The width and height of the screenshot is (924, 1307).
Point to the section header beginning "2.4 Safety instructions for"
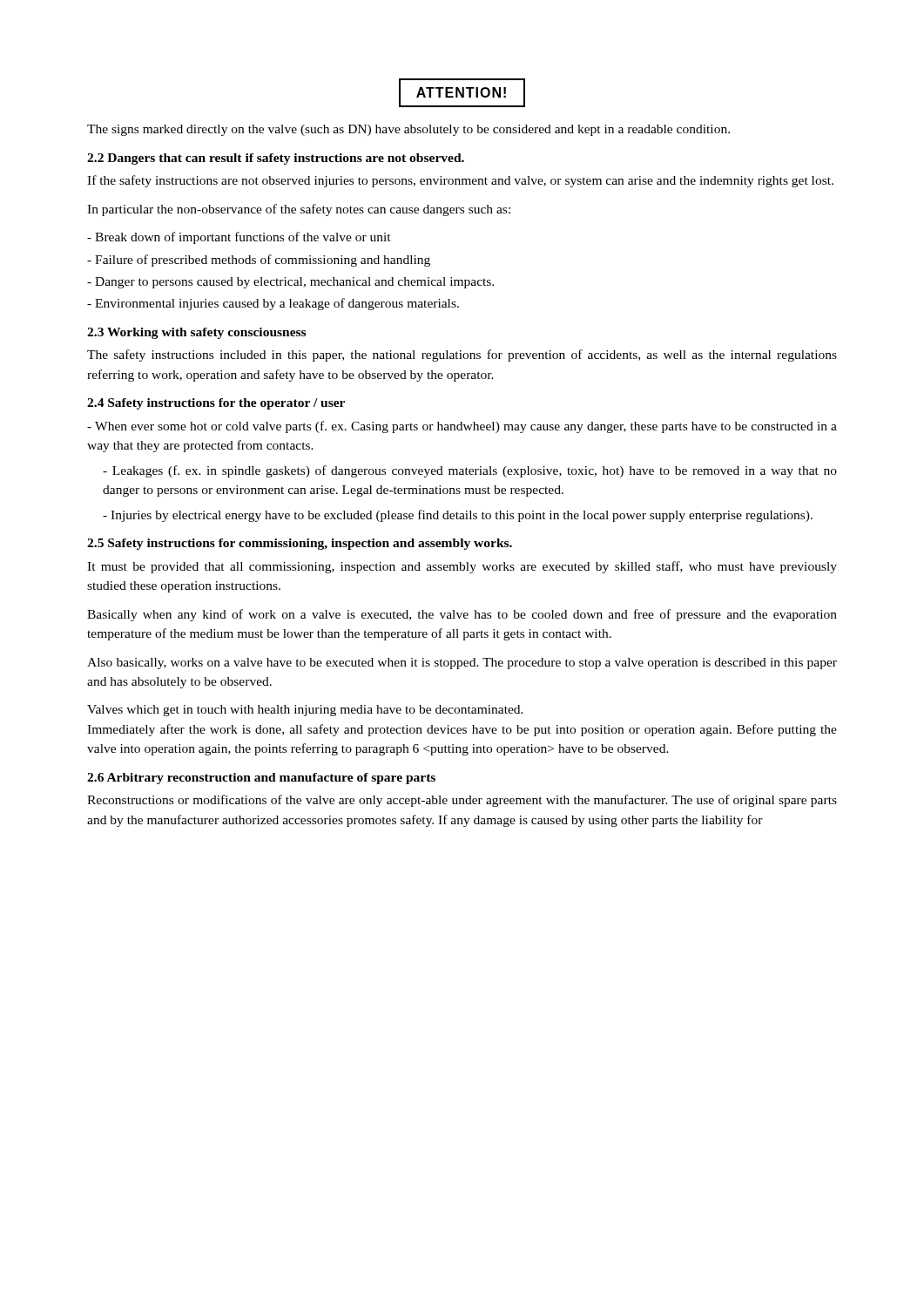pos(216,402)
